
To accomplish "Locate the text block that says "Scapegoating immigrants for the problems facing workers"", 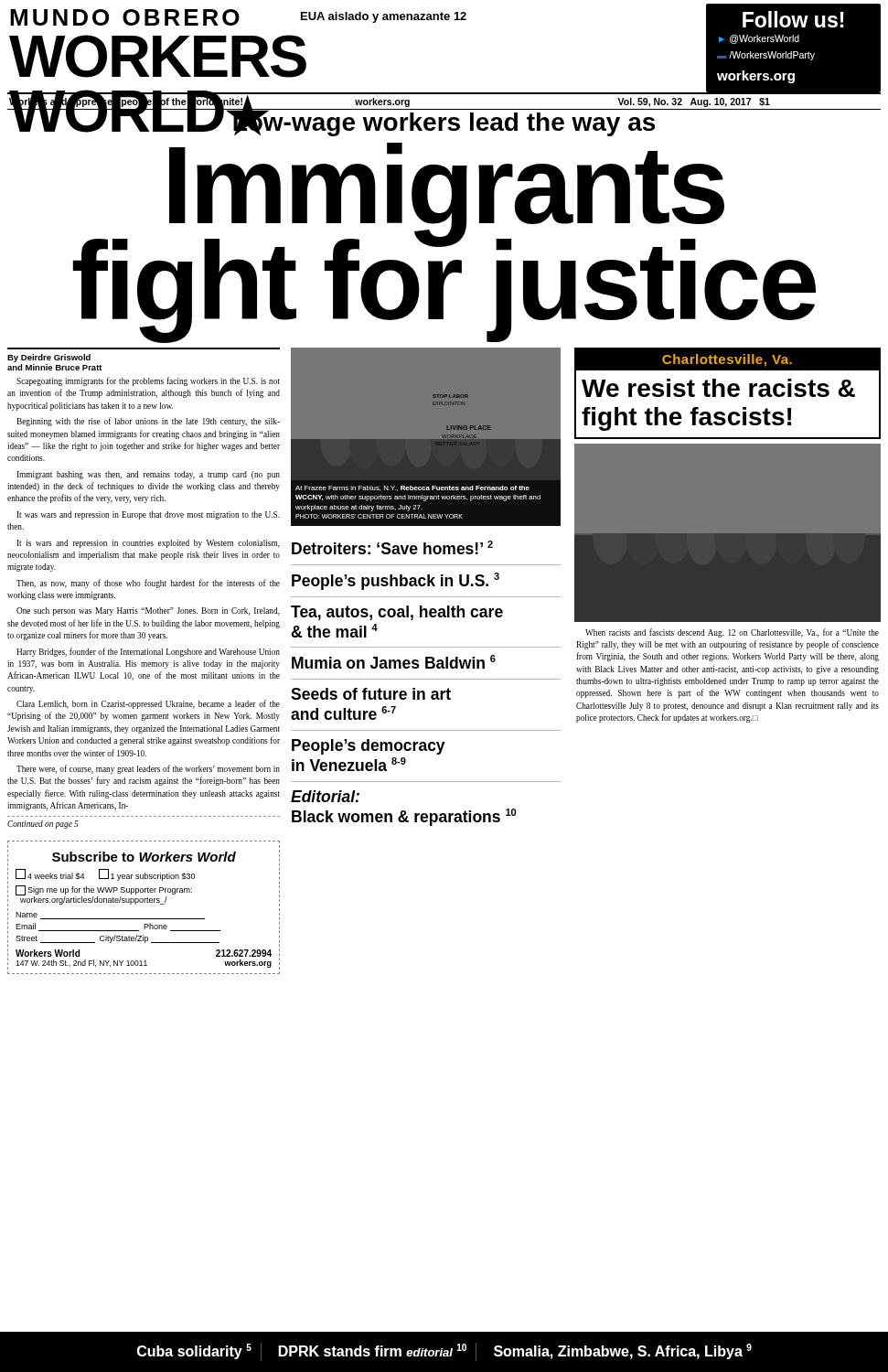I will point(144,604).
